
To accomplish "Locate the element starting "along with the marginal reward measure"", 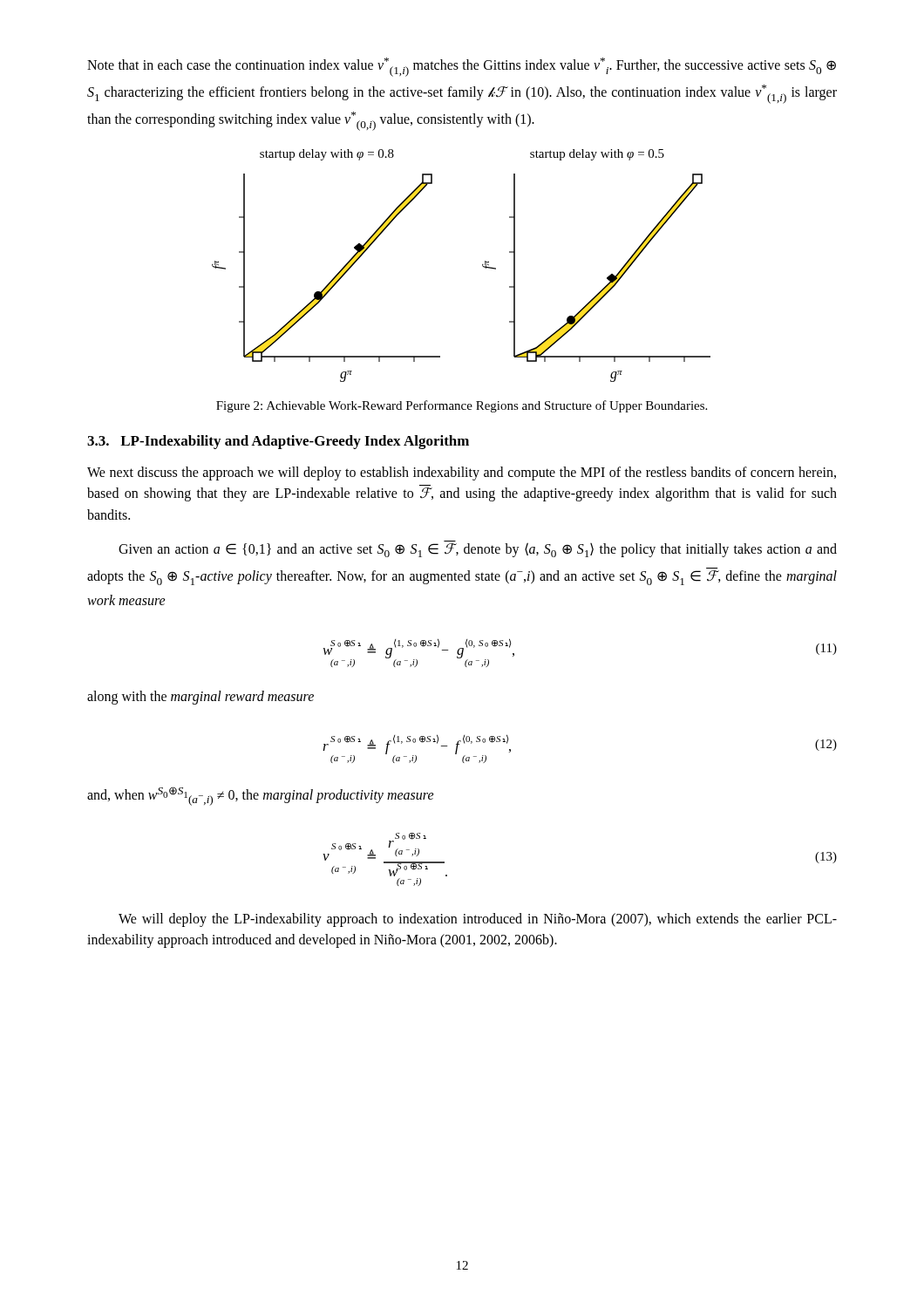I will tap(200, 698).
